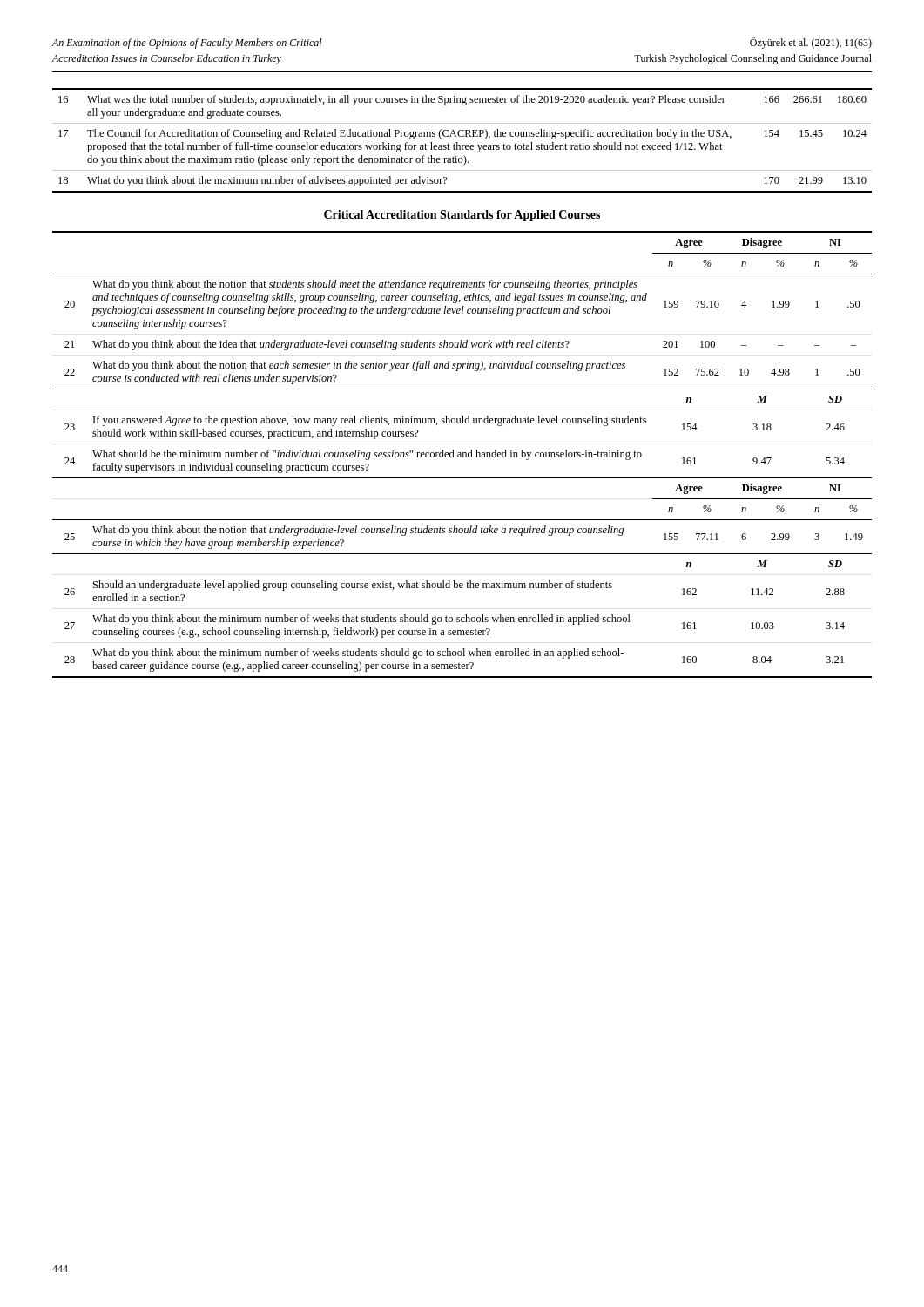This screenshot has width=924, height=1307.
Task: Find the text block starting "Critical Accreditation Standards"
Action: click(462, 215)
